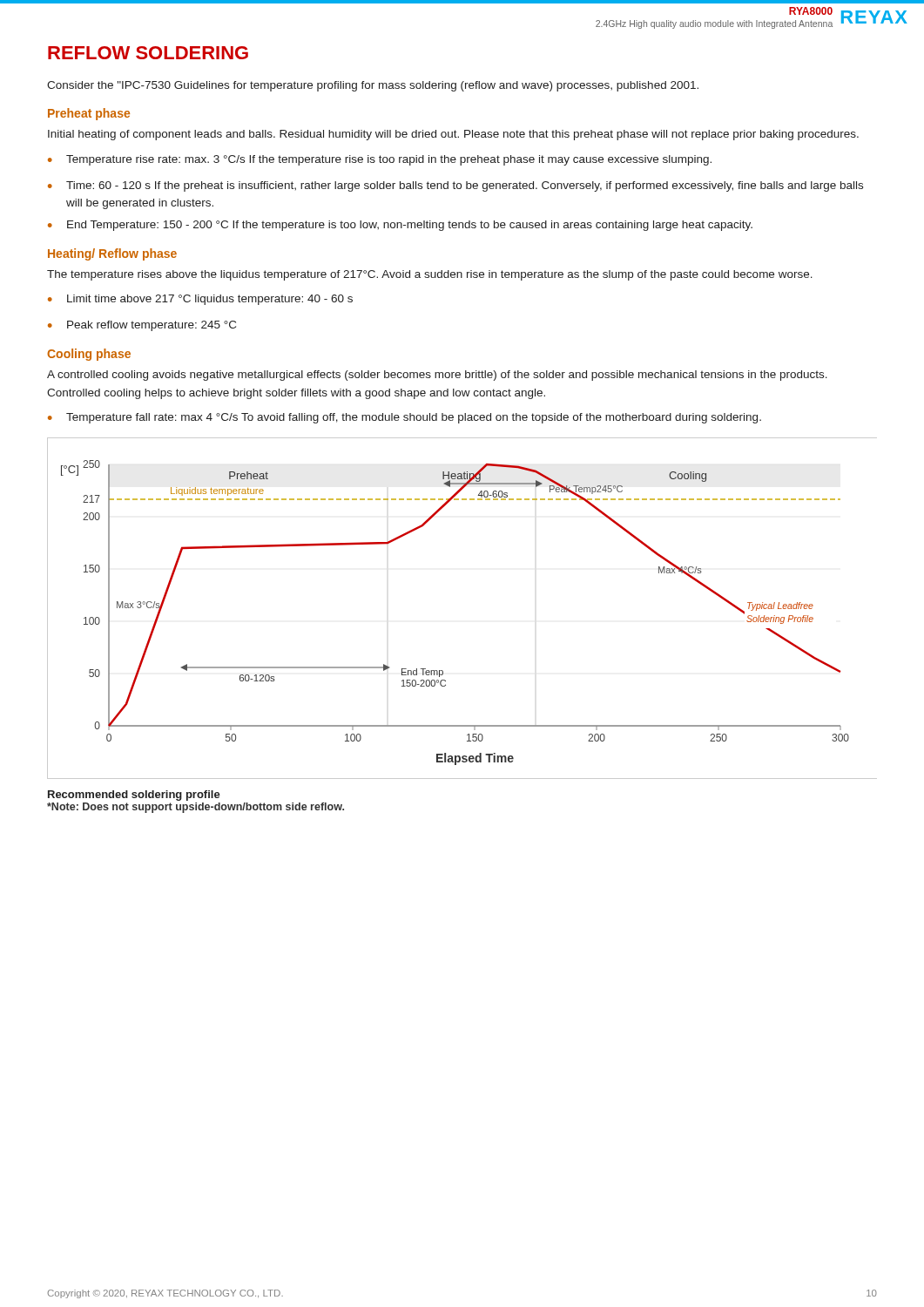The image size is (924, 1307).
Task: Point to "Heating/ Reflow phase"
Action: click(x=112, y=254)
